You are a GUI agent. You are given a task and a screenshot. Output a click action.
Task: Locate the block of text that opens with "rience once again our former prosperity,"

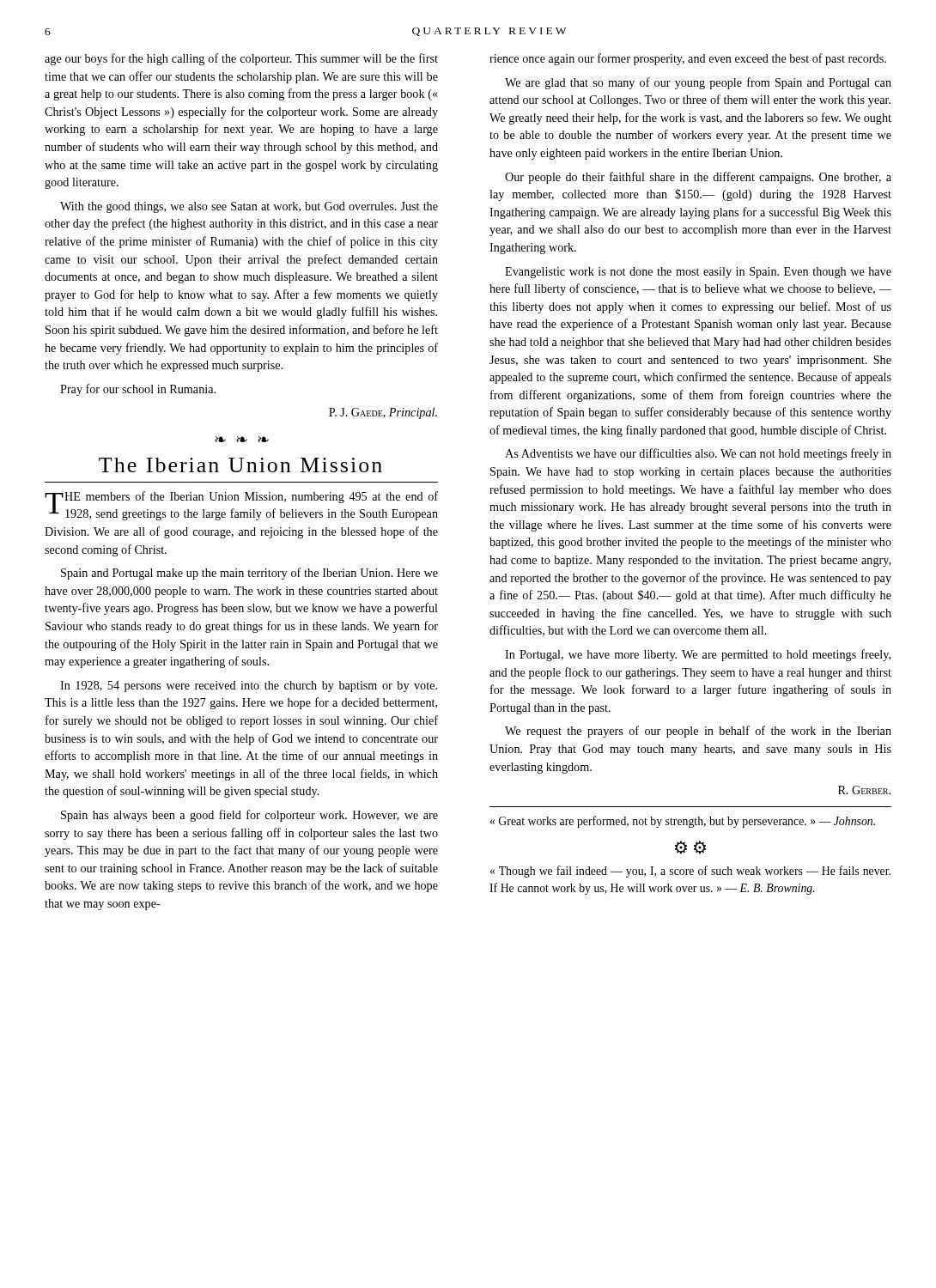click(690, 59)
